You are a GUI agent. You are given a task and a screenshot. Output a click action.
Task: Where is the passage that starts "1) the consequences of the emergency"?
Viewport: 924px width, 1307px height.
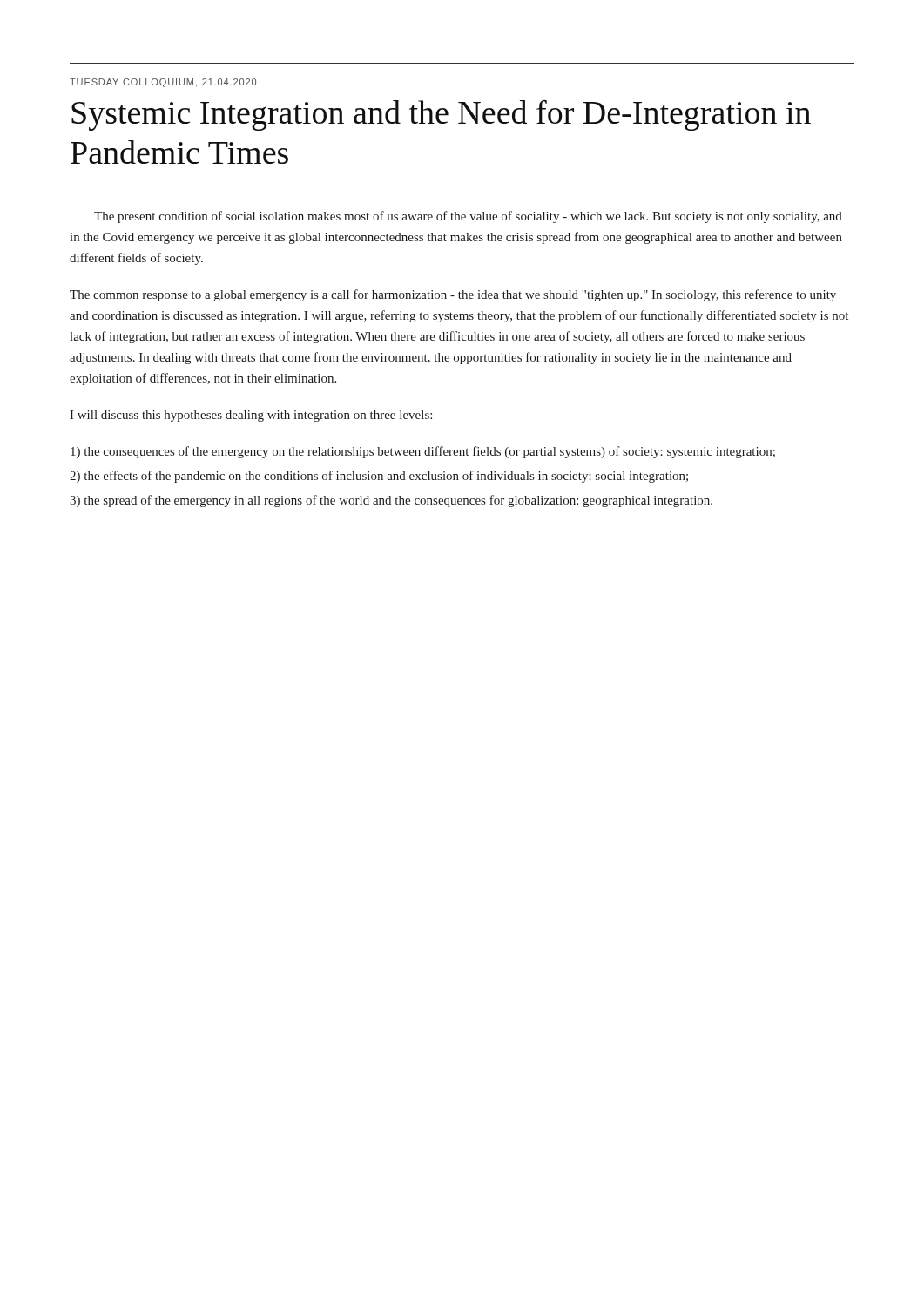tap(423, 451)
